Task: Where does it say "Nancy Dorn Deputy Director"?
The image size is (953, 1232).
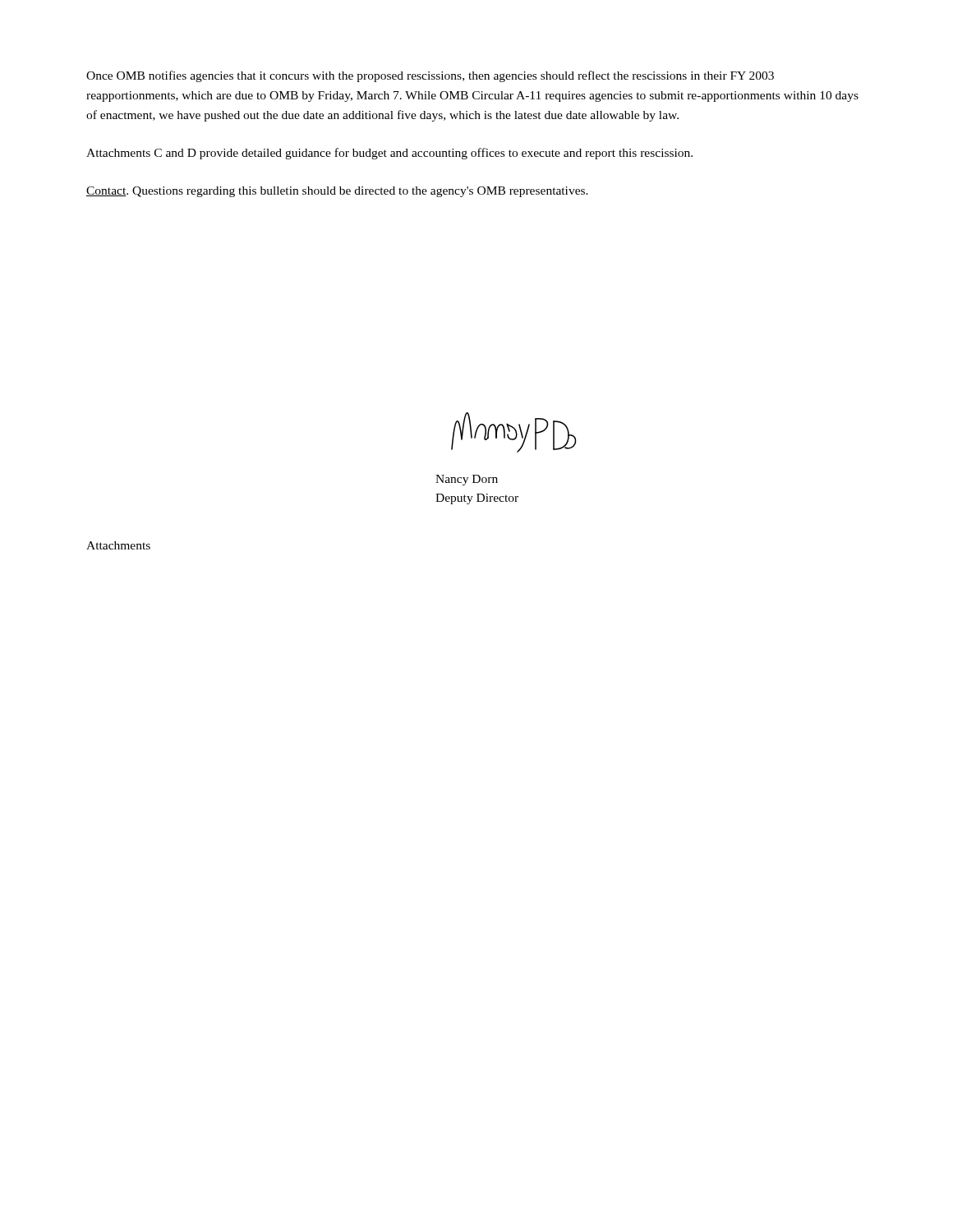Action: click(x=477, y=488)
